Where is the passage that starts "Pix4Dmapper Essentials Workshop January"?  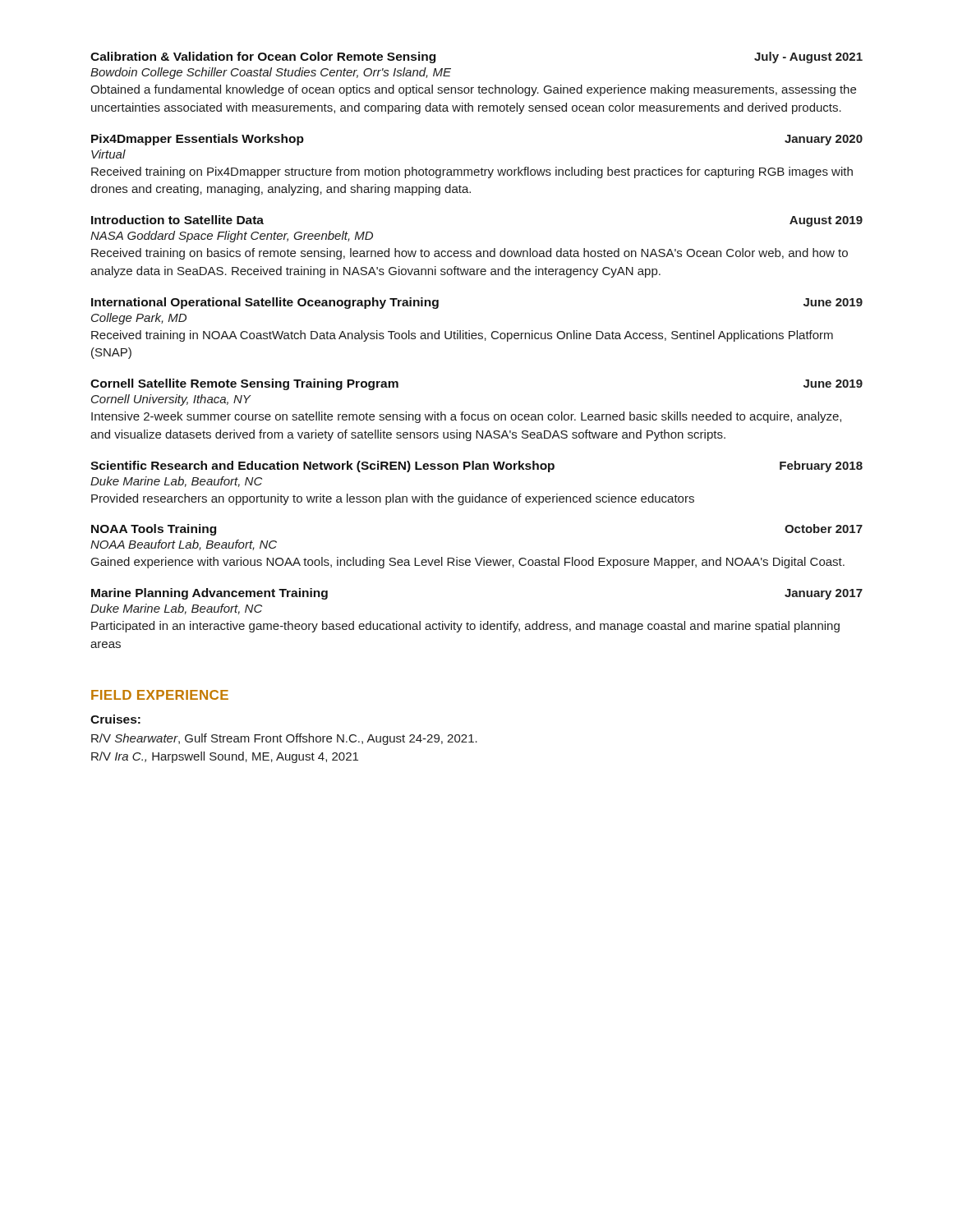pyautogui.click(x=476, y=164)
